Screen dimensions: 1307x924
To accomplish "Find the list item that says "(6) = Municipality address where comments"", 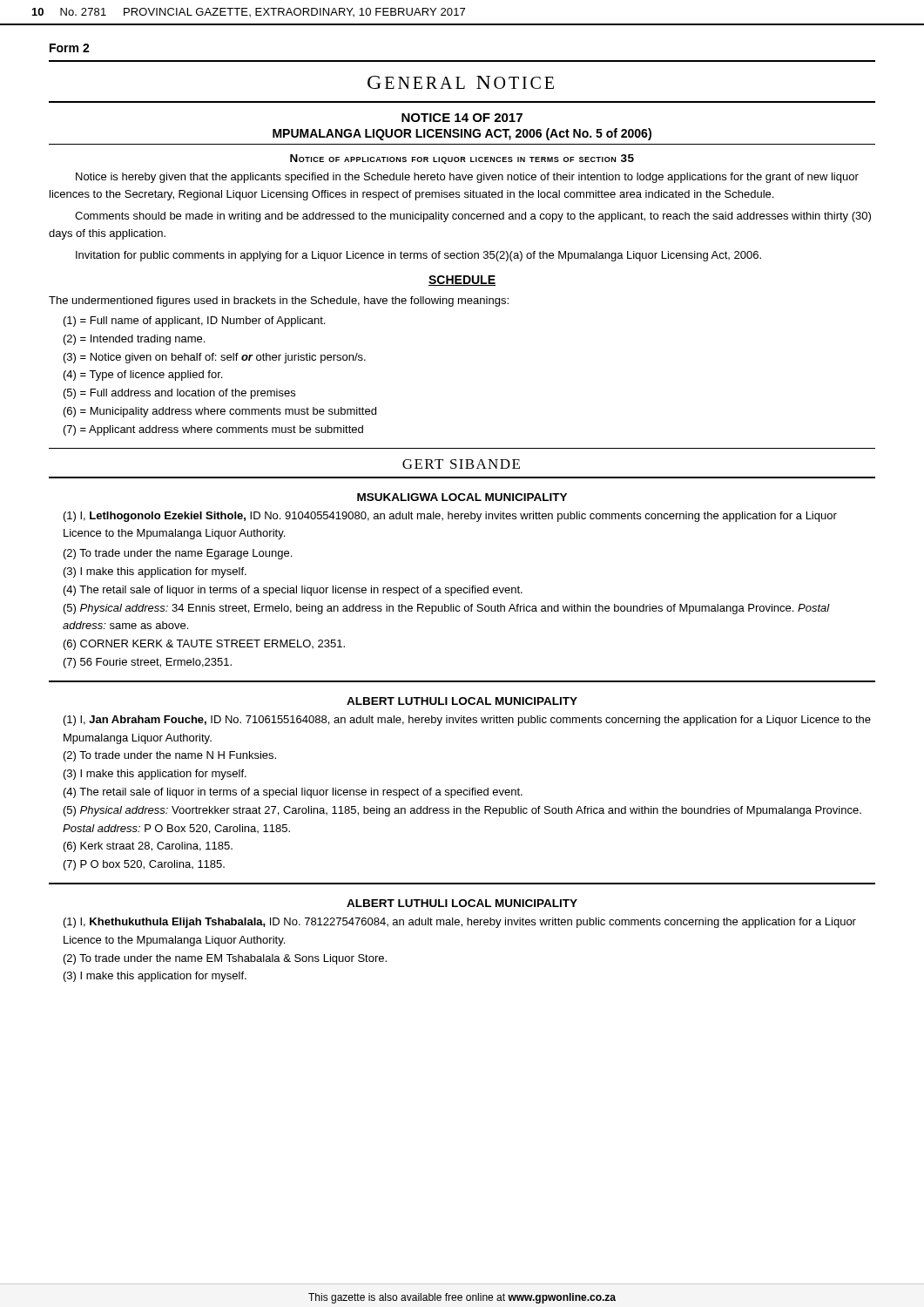I will pos(220,411).
